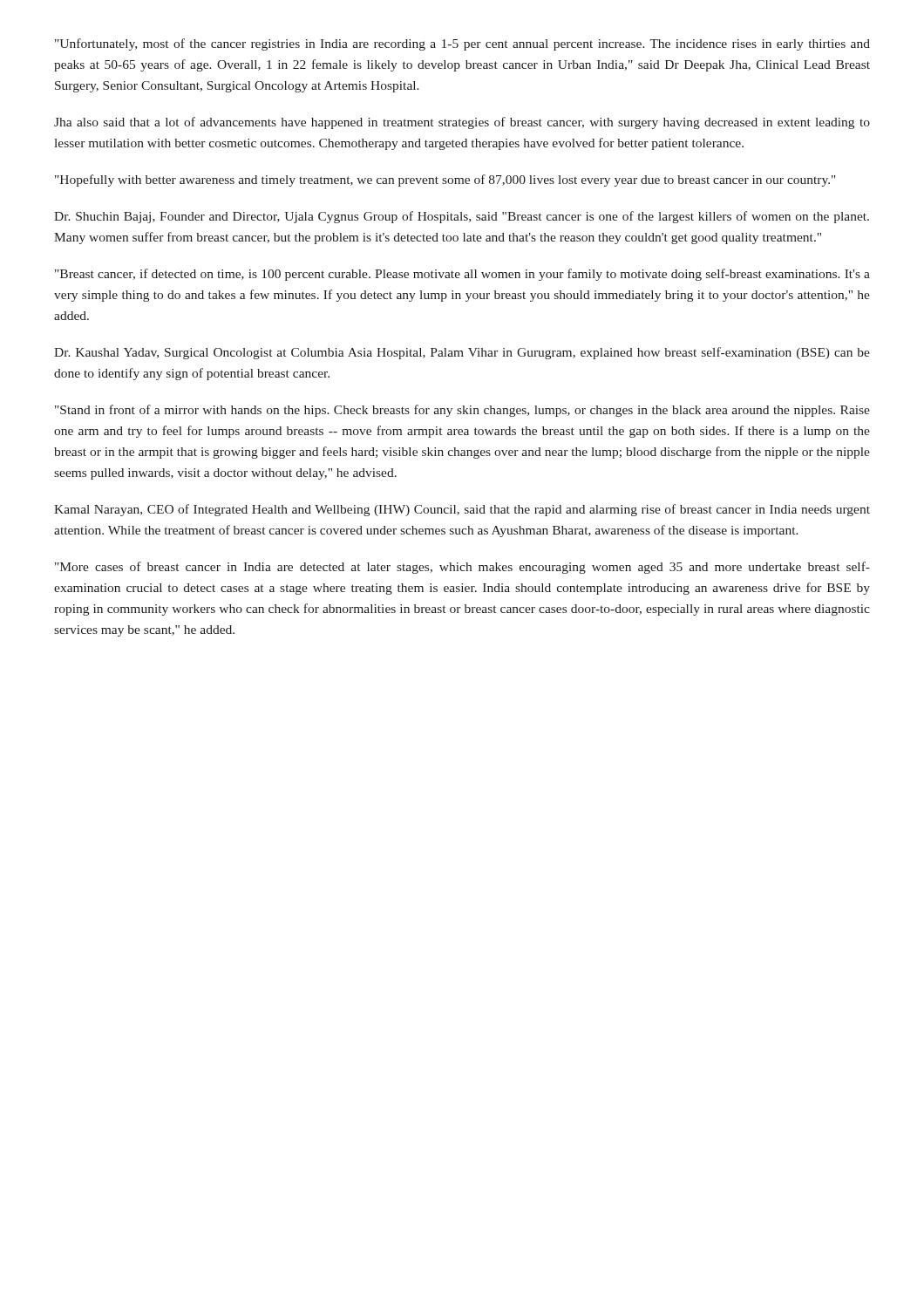This screenshot has width=924, height=1308.
Task: Find the block on this page that starts ""More cases of"
Action: (462, 598)
